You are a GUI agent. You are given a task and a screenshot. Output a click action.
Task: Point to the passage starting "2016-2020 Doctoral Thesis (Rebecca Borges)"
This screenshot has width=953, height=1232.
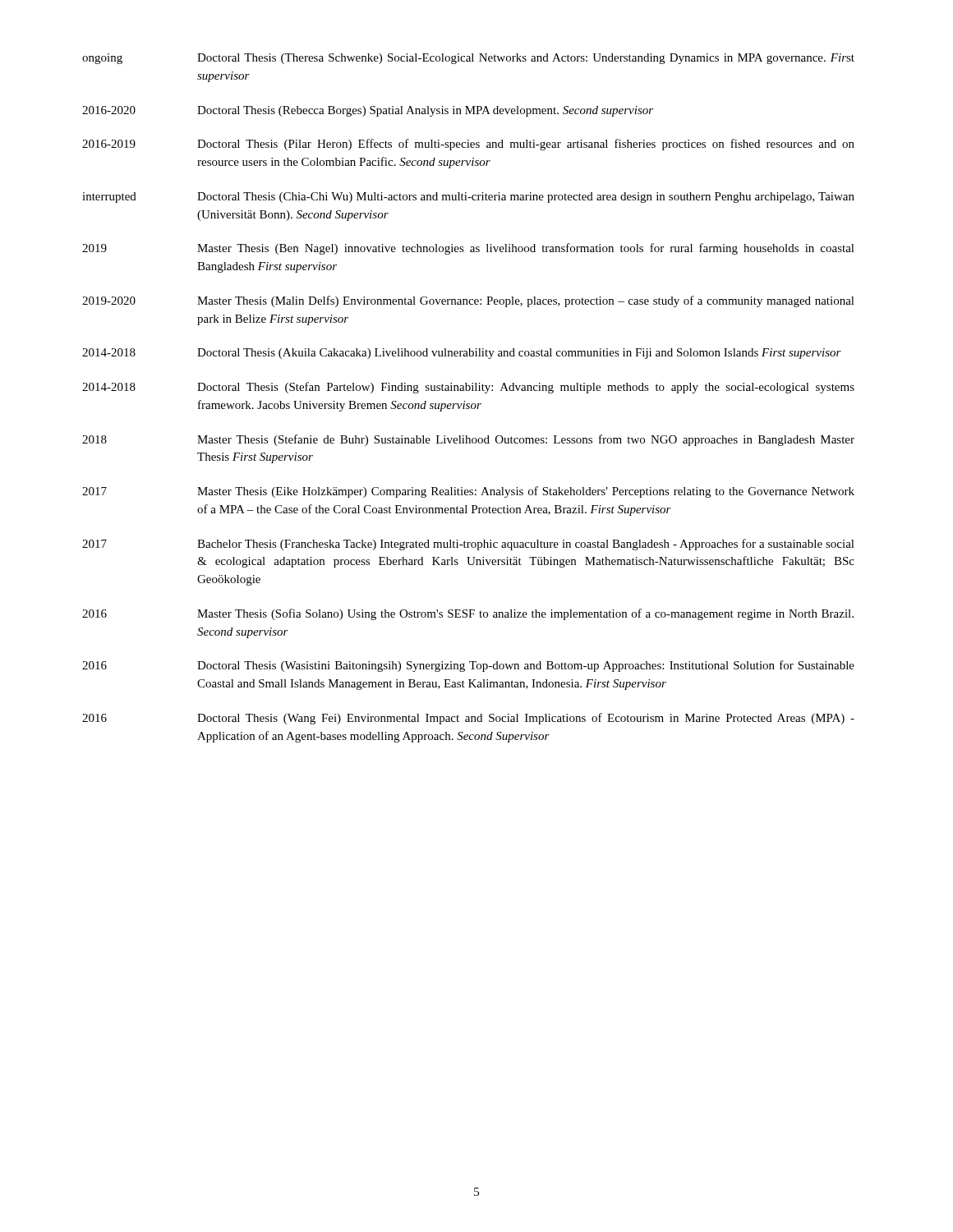click(x=468, y=110)
